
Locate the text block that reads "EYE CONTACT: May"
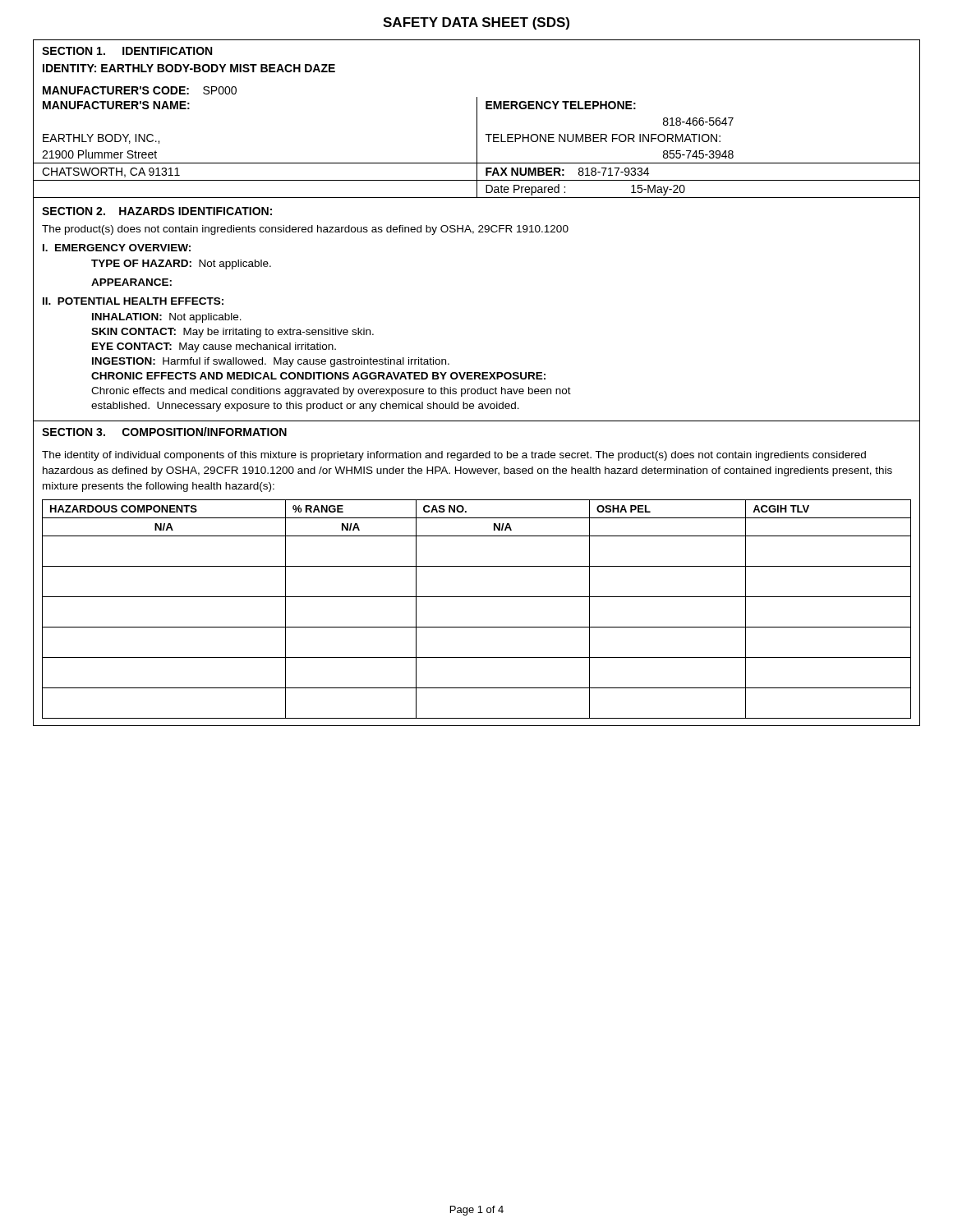[214, 346]
